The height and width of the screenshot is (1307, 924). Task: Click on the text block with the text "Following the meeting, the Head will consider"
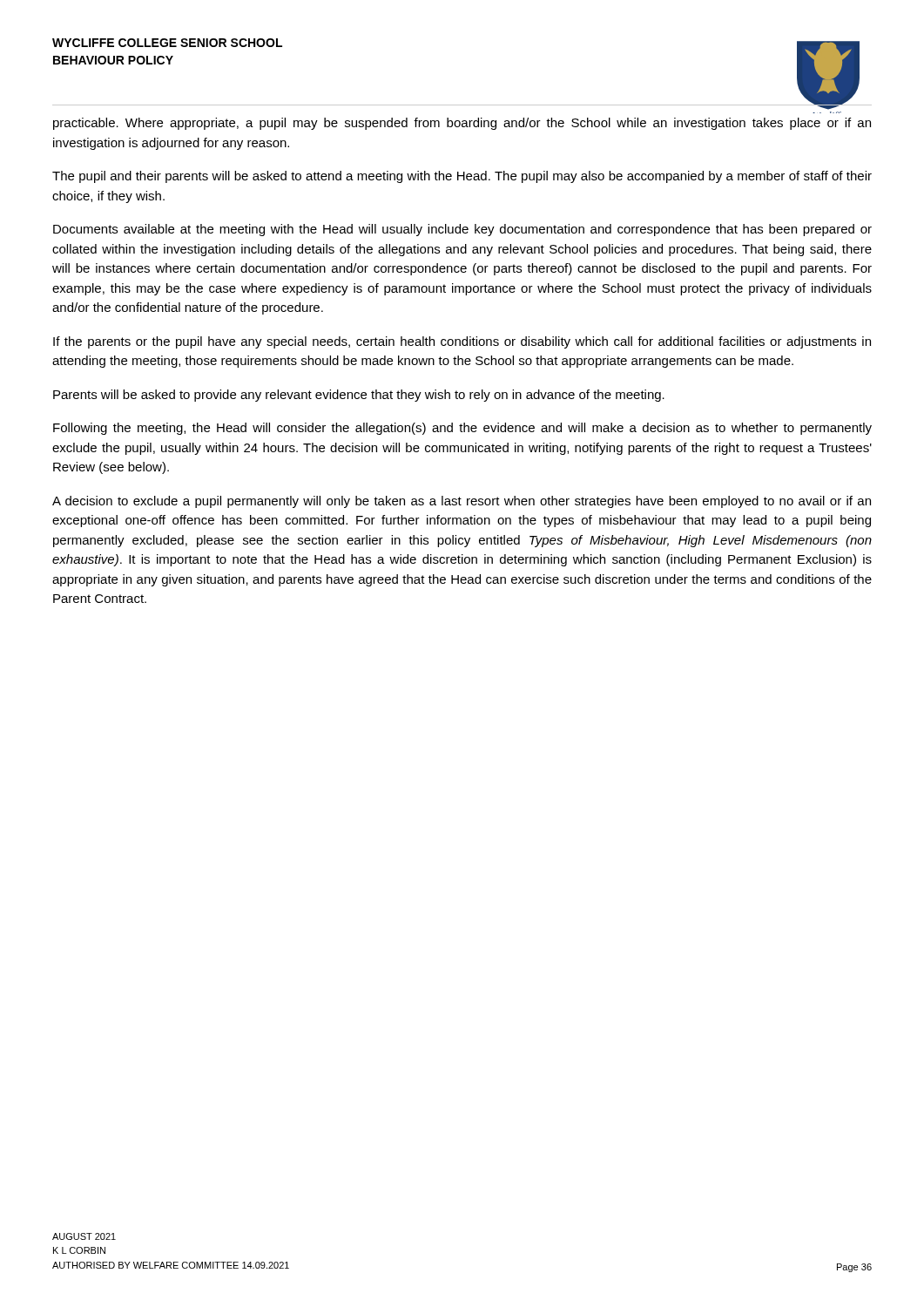tap(462, 448)
